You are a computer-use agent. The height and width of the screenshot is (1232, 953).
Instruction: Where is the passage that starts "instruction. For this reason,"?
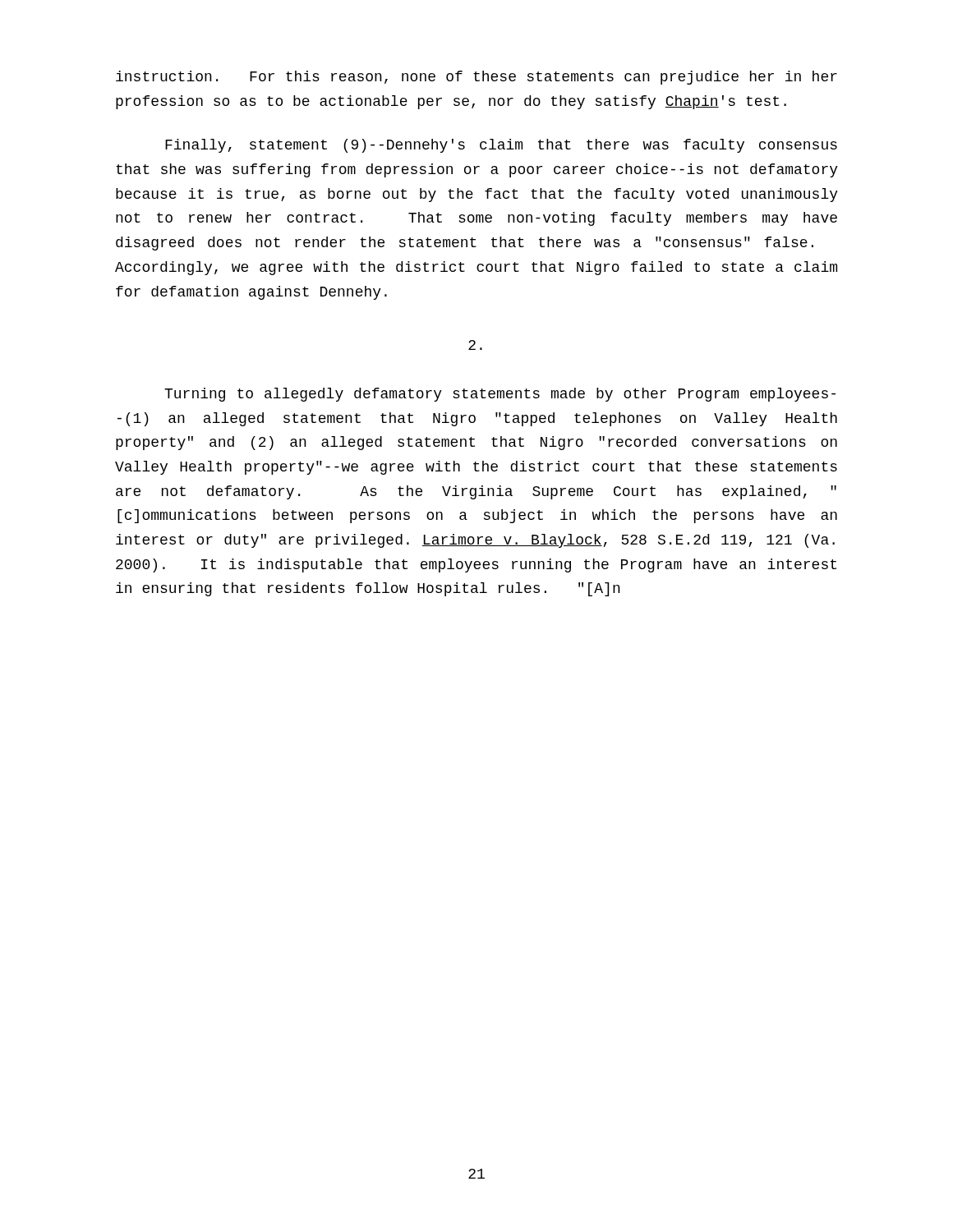tap(476, 89)
